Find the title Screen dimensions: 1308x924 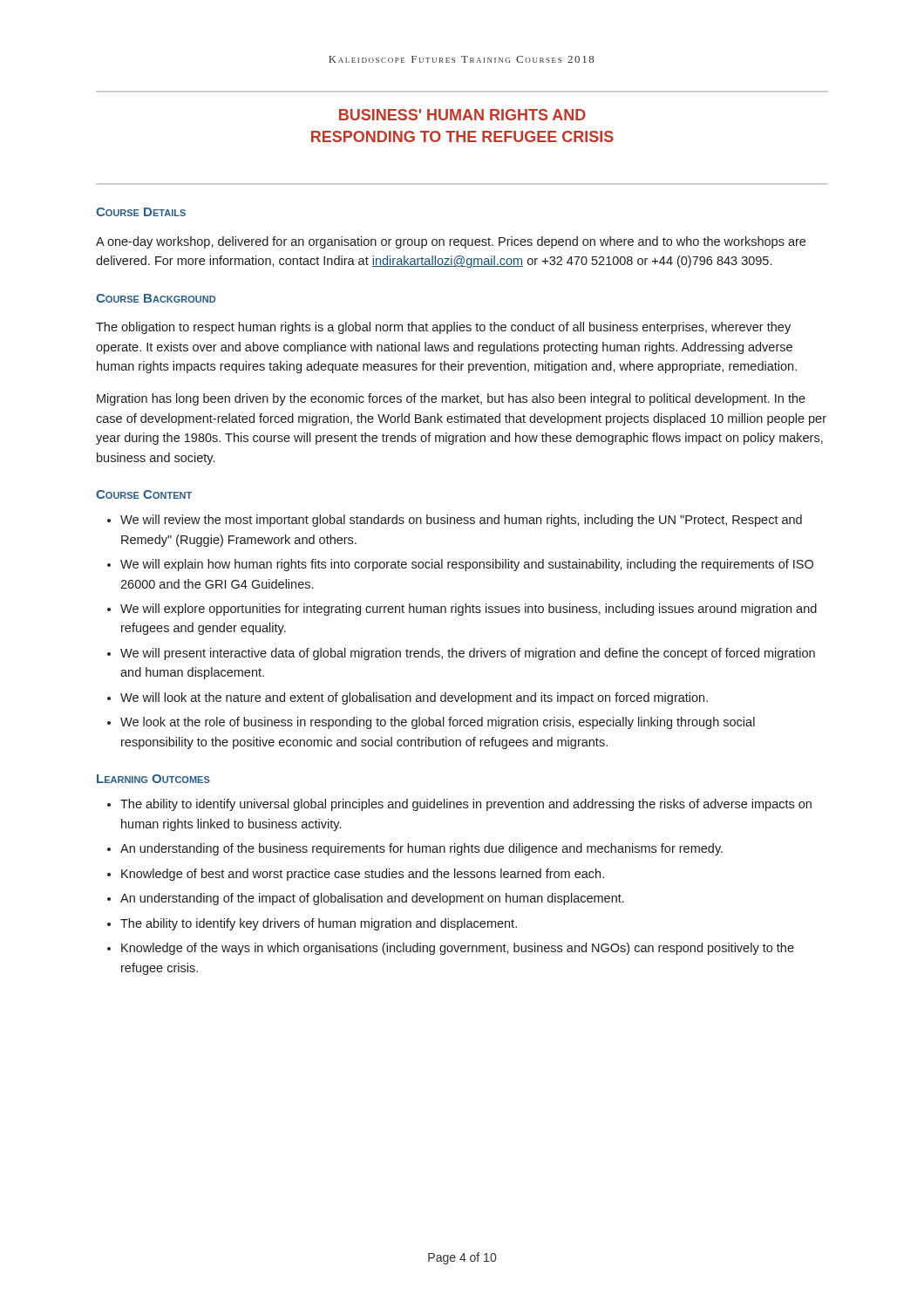click(462, 138)
